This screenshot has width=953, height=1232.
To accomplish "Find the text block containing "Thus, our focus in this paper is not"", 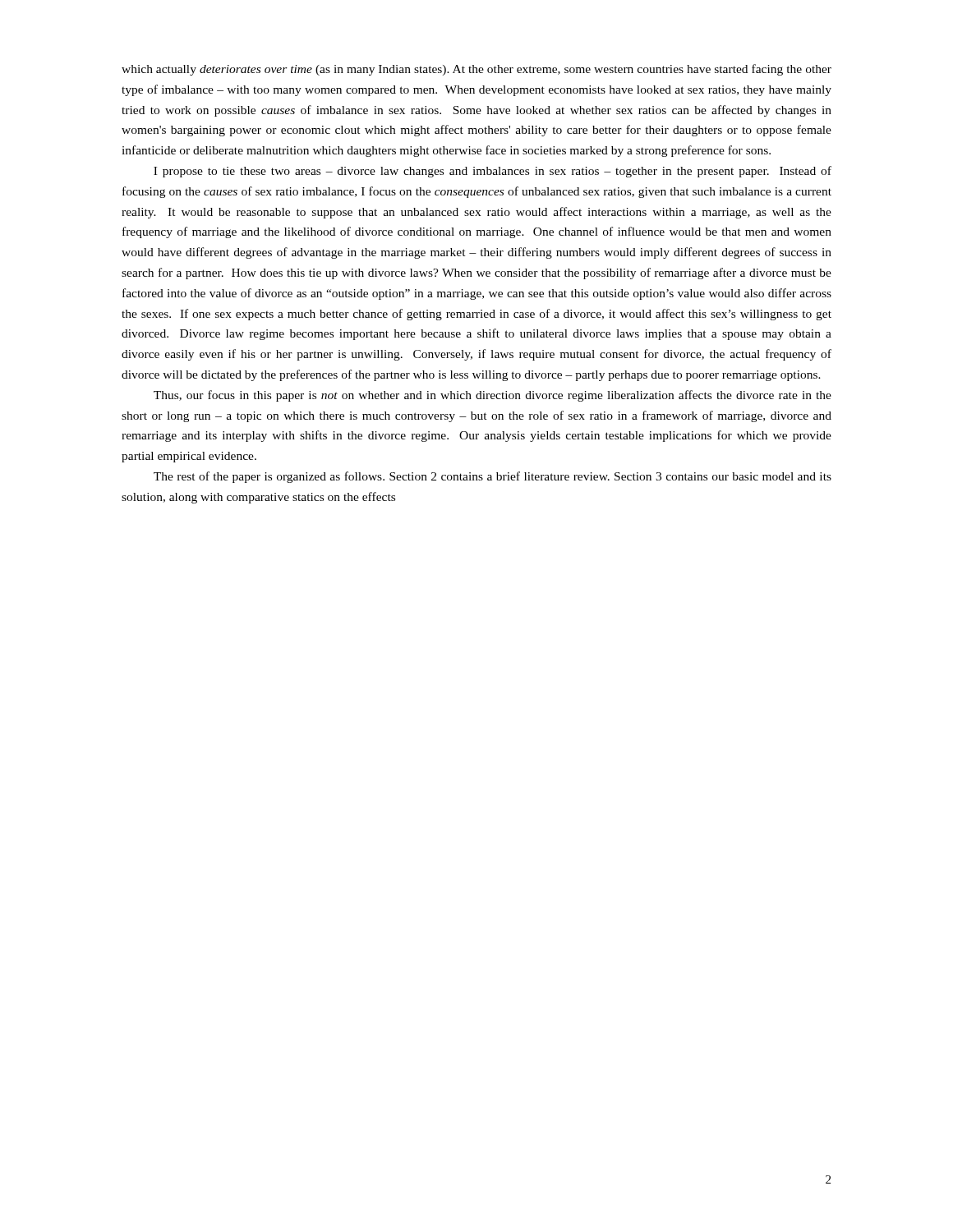I will point(476,426).
